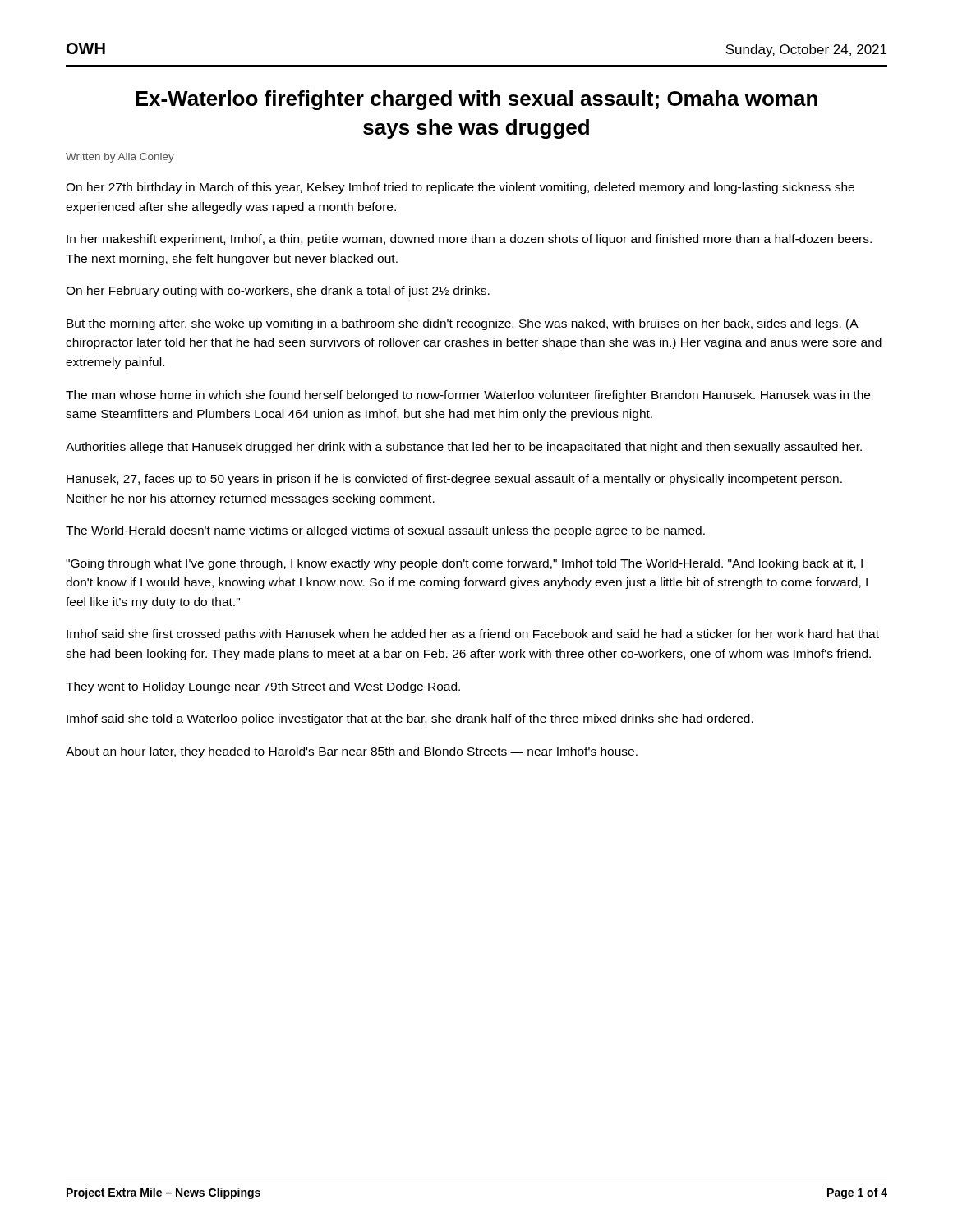The width and height of the screenshot is (953, 1232).
Task: Click on the text starting "But the morning after, she woke up"
Action: [474, 342]
